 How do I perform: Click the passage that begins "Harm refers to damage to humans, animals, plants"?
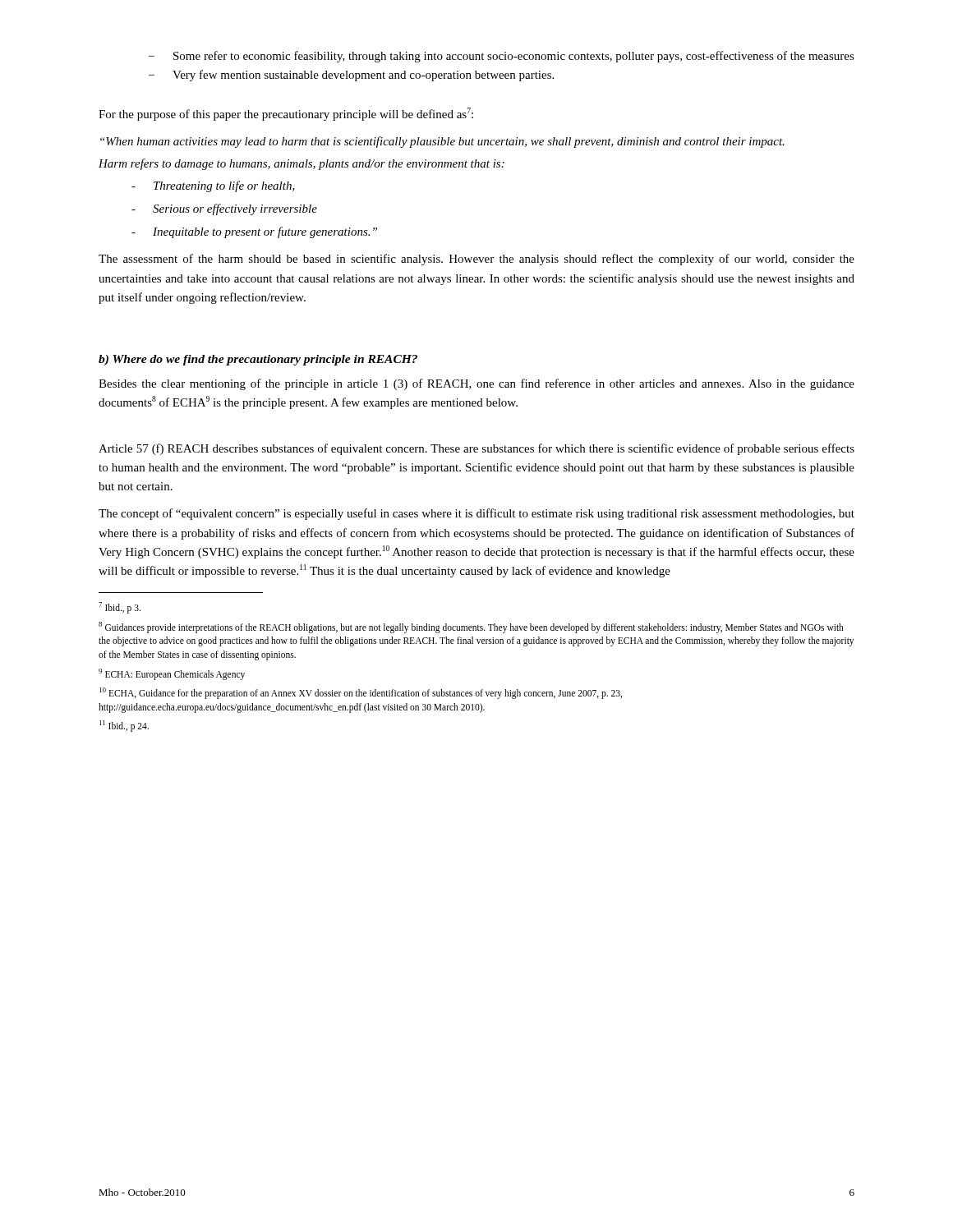[302, 163]
